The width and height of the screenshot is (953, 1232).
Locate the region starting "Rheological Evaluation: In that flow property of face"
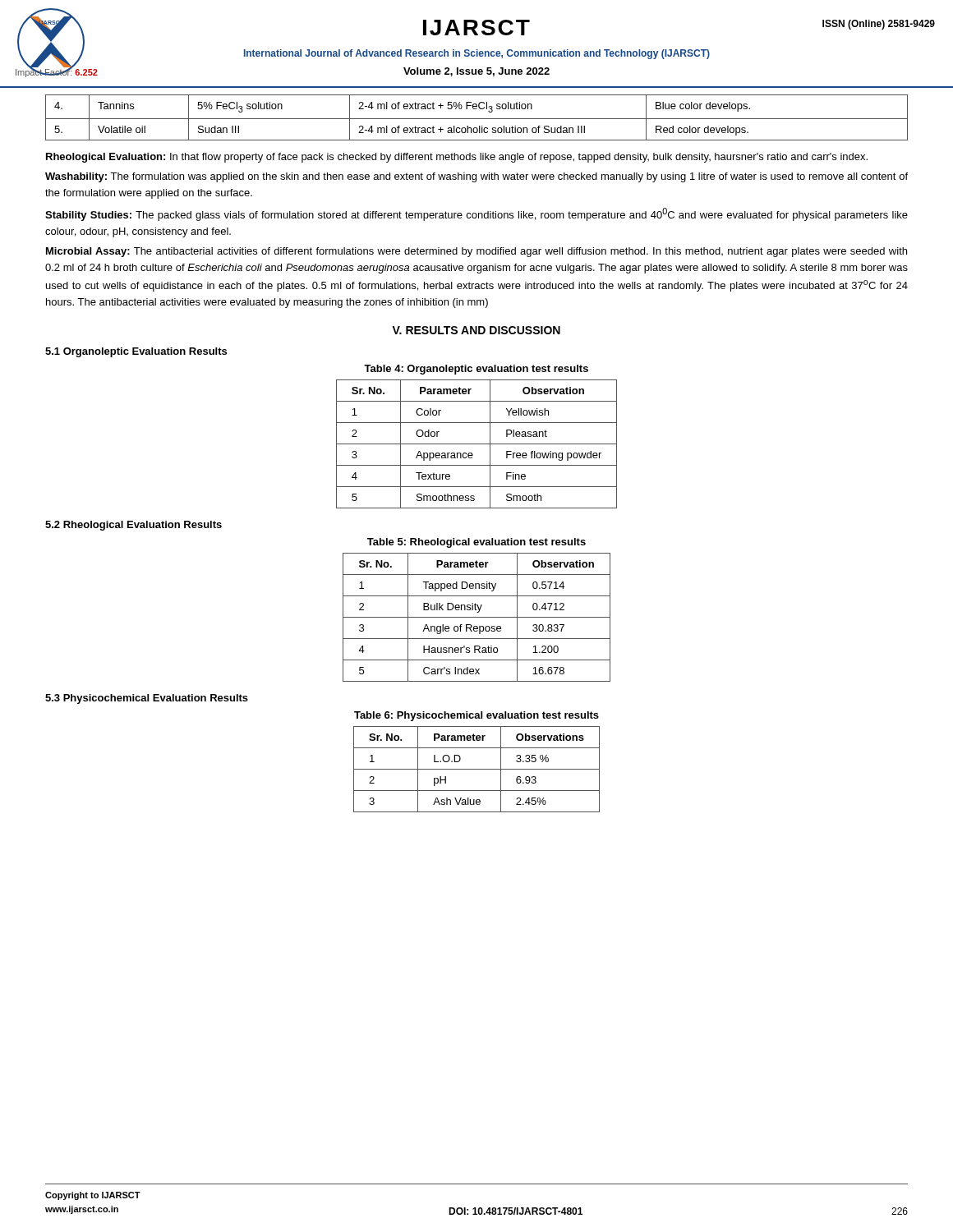tap(457, 156)
